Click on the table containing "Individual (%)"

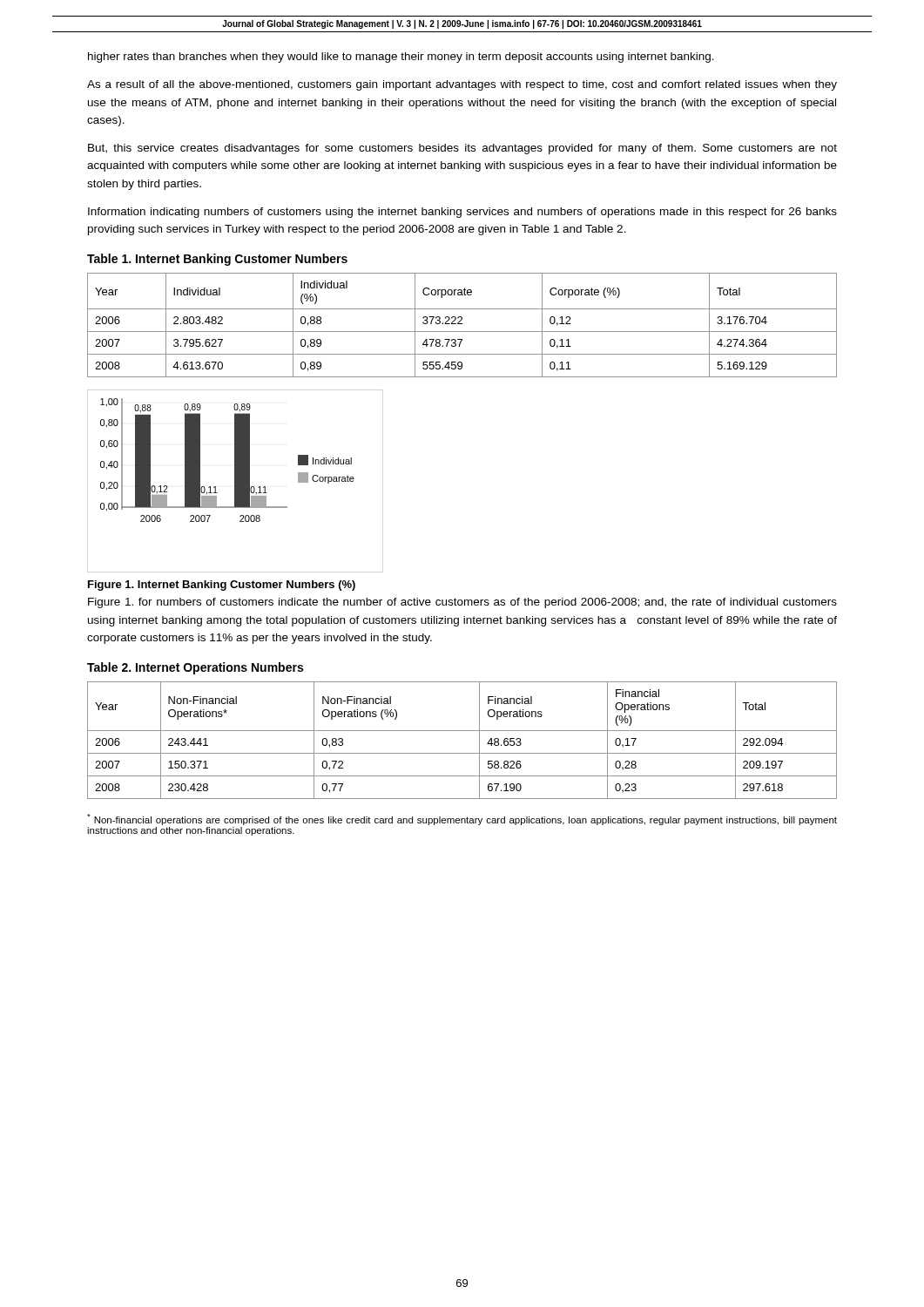pos(462,325)
